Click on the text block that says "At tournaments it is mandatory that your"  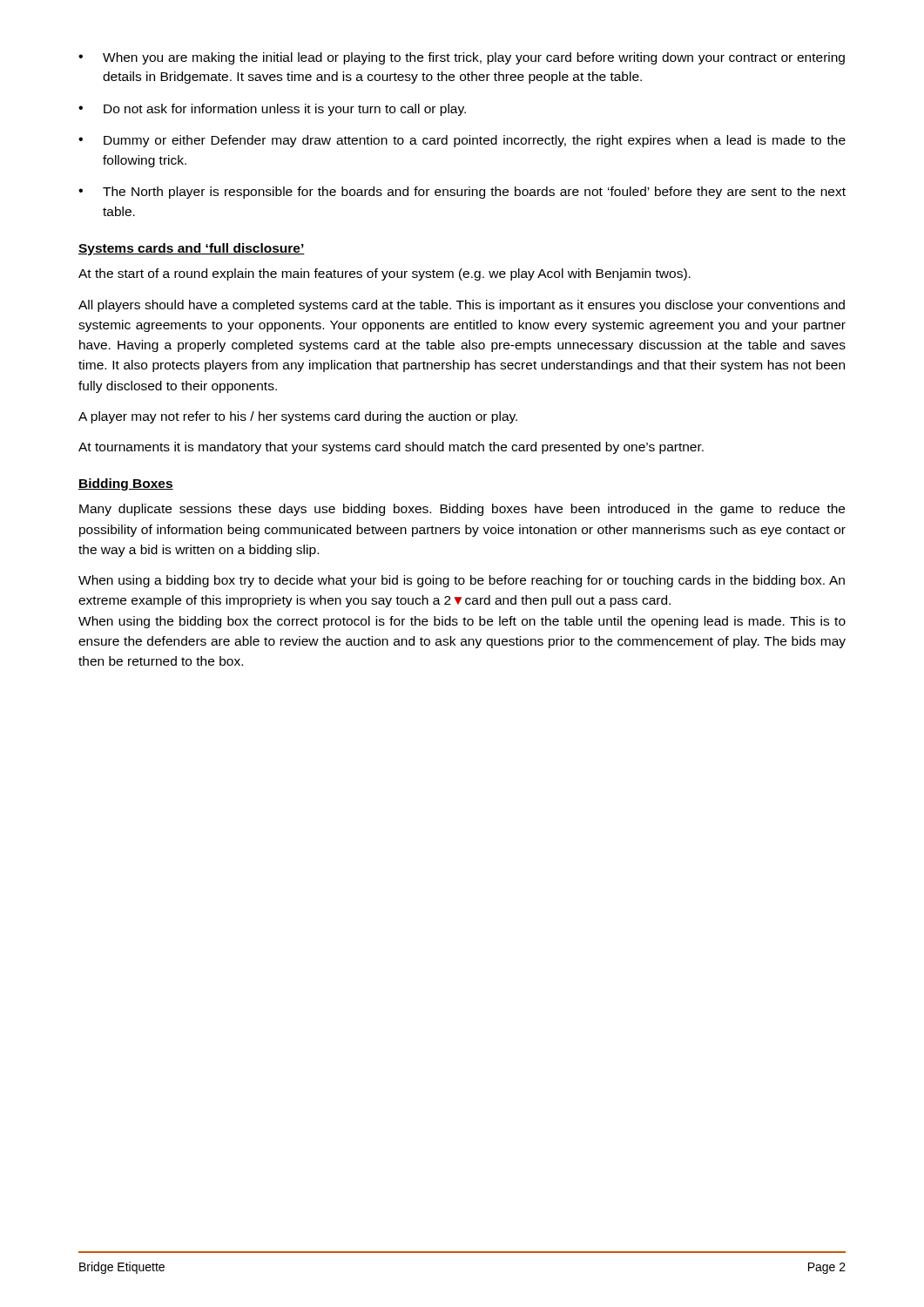tap(391, 447)
